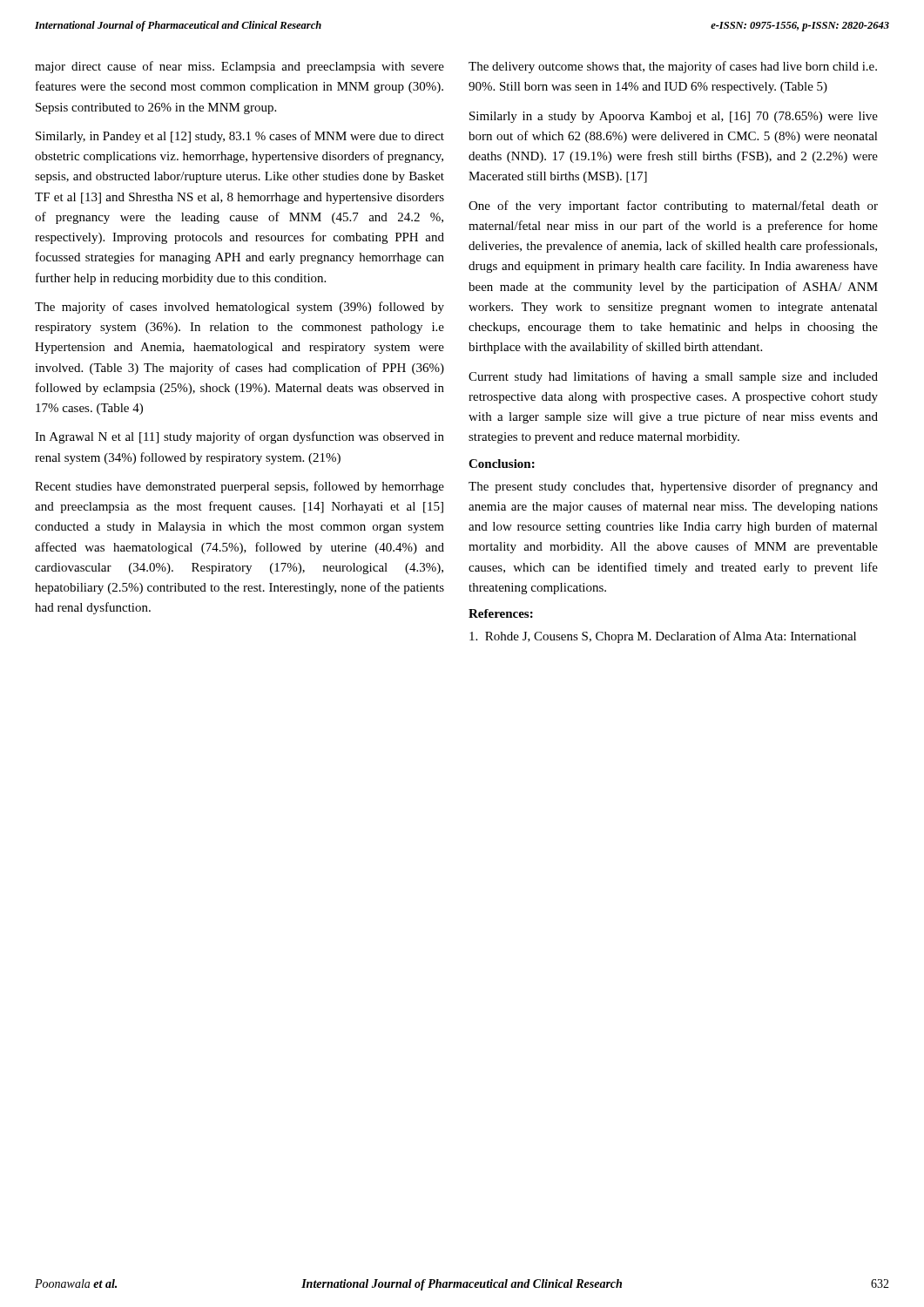Image resolution: width=924 pixels, height=1307 pixels.
Task: Find the text block containing "One of the very important factor"
Action: (673, 277)
